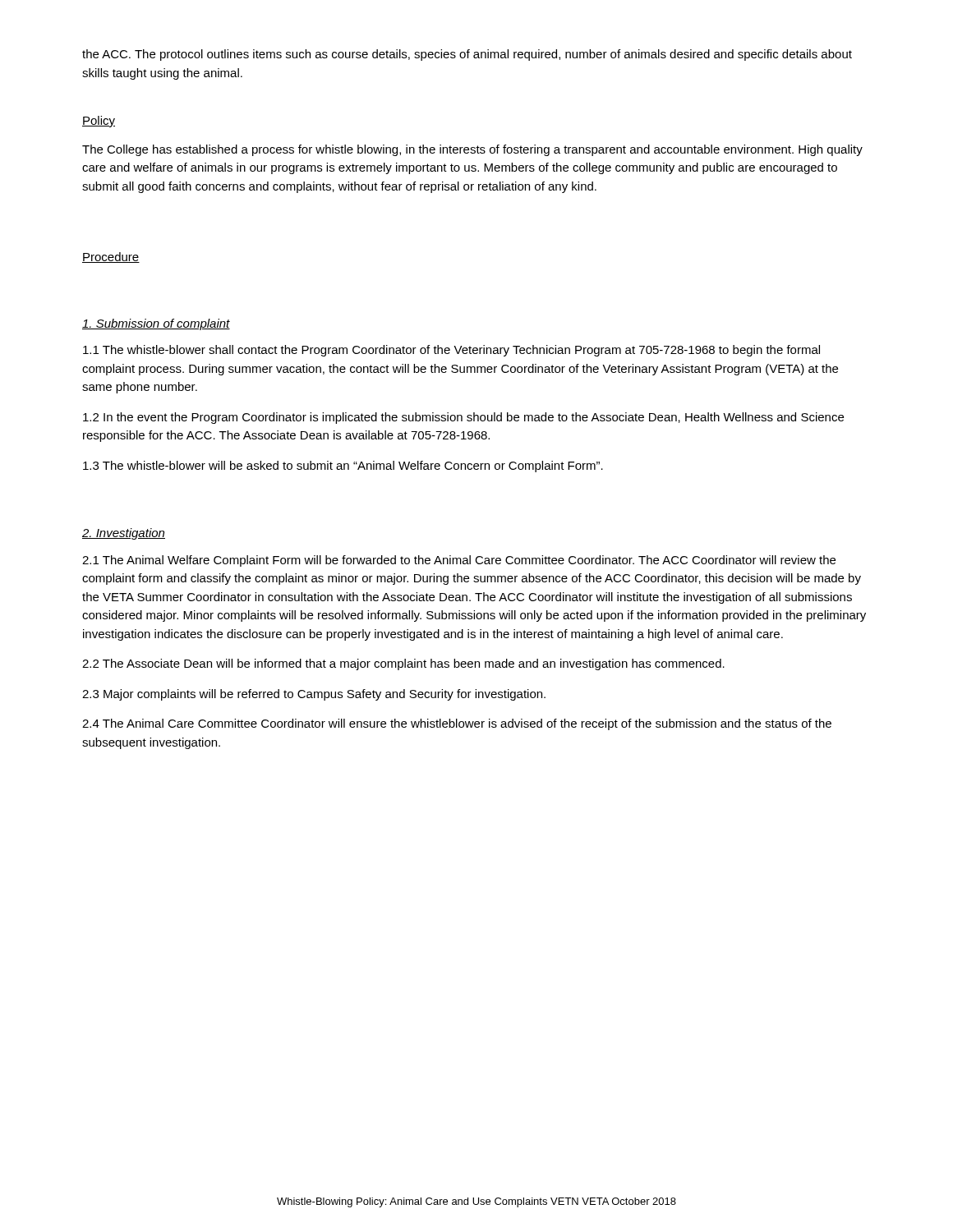953x1232 pixels.
Task: Find the element starting "1 The whistle-blower shall contact the Program"
Action: tap(460, 368)
